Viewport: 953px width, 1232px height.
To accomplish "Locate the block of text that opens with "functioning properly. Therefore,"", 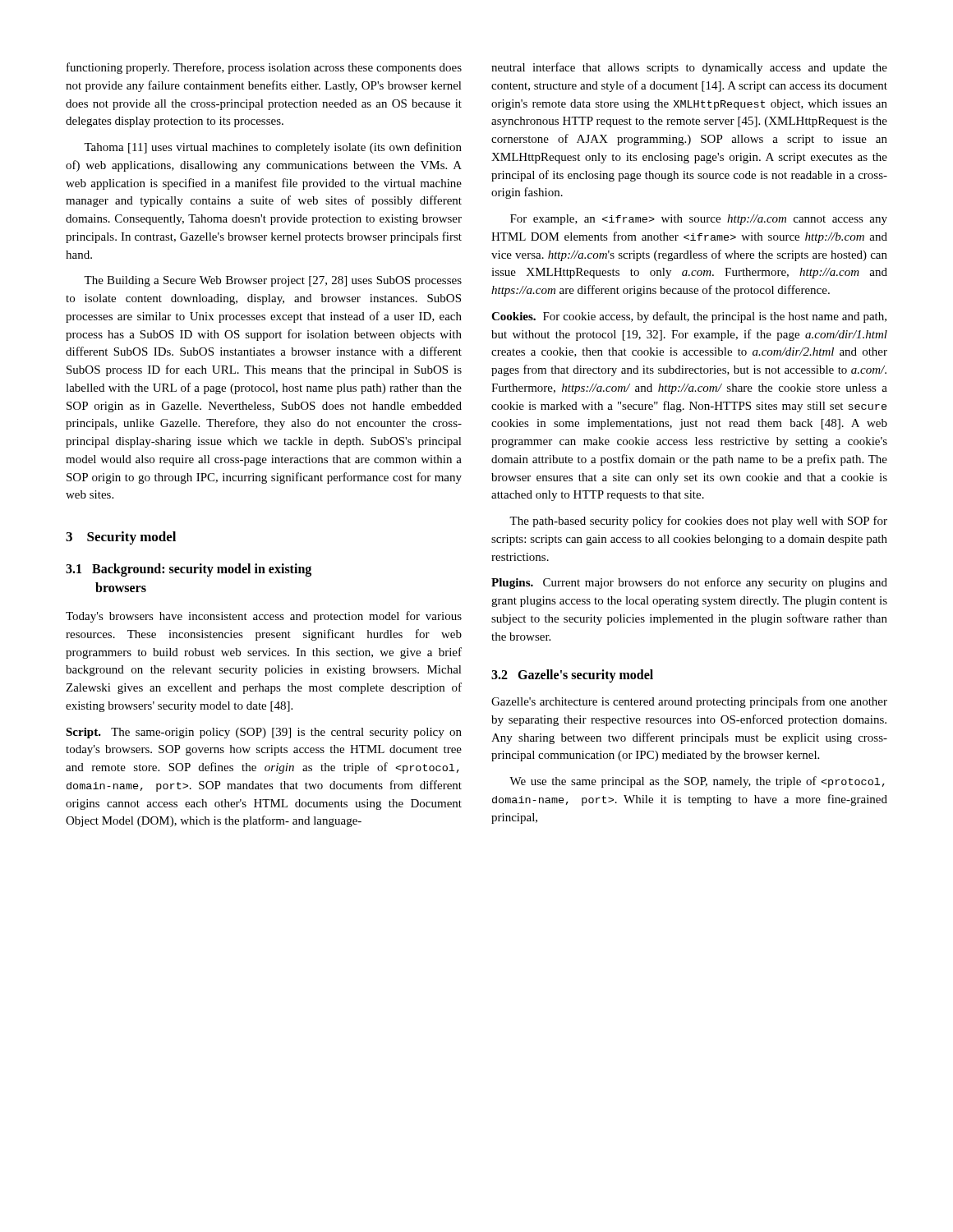I will (264, 95).
